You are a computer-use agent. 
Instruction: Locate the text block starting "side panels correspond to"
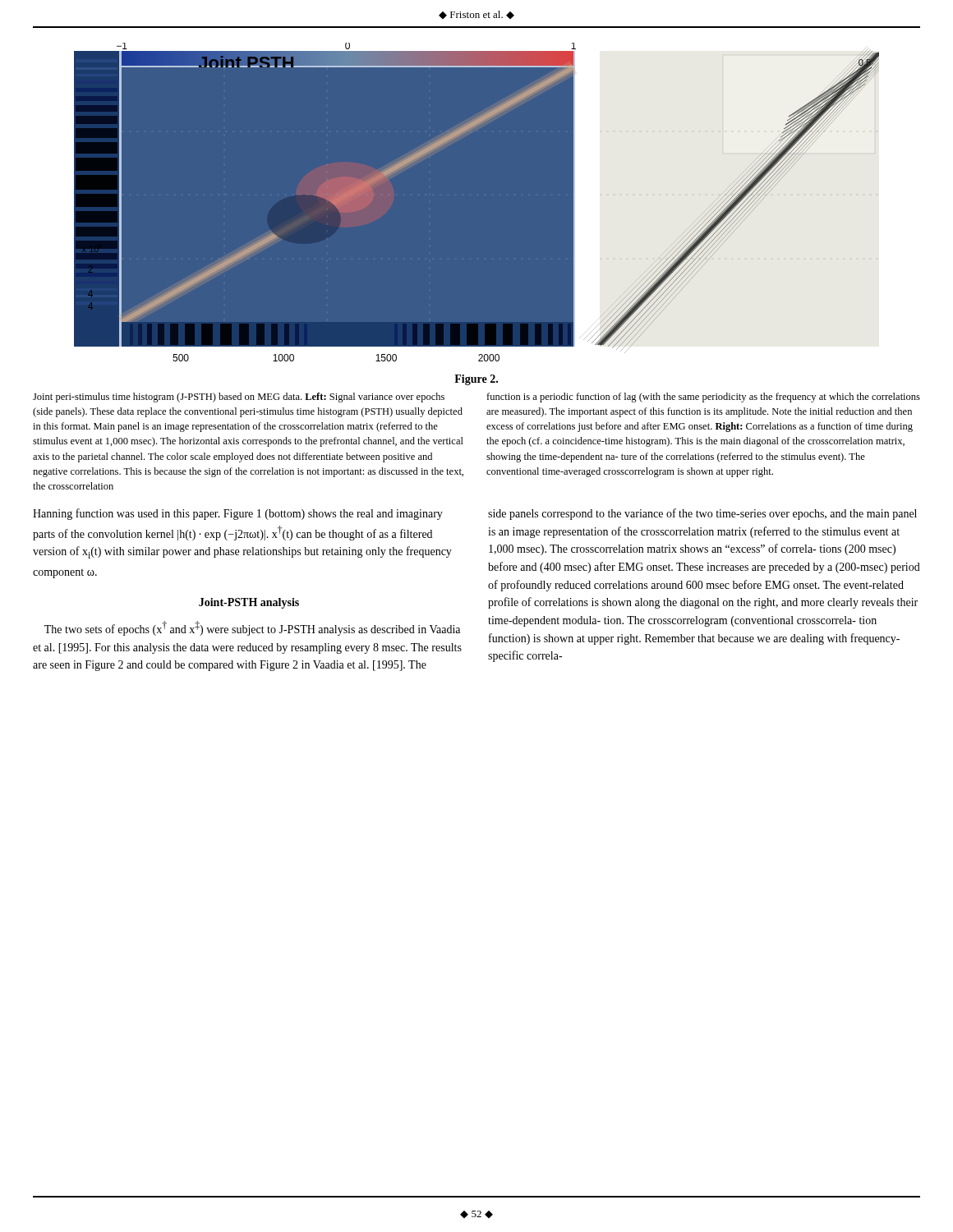704,585
